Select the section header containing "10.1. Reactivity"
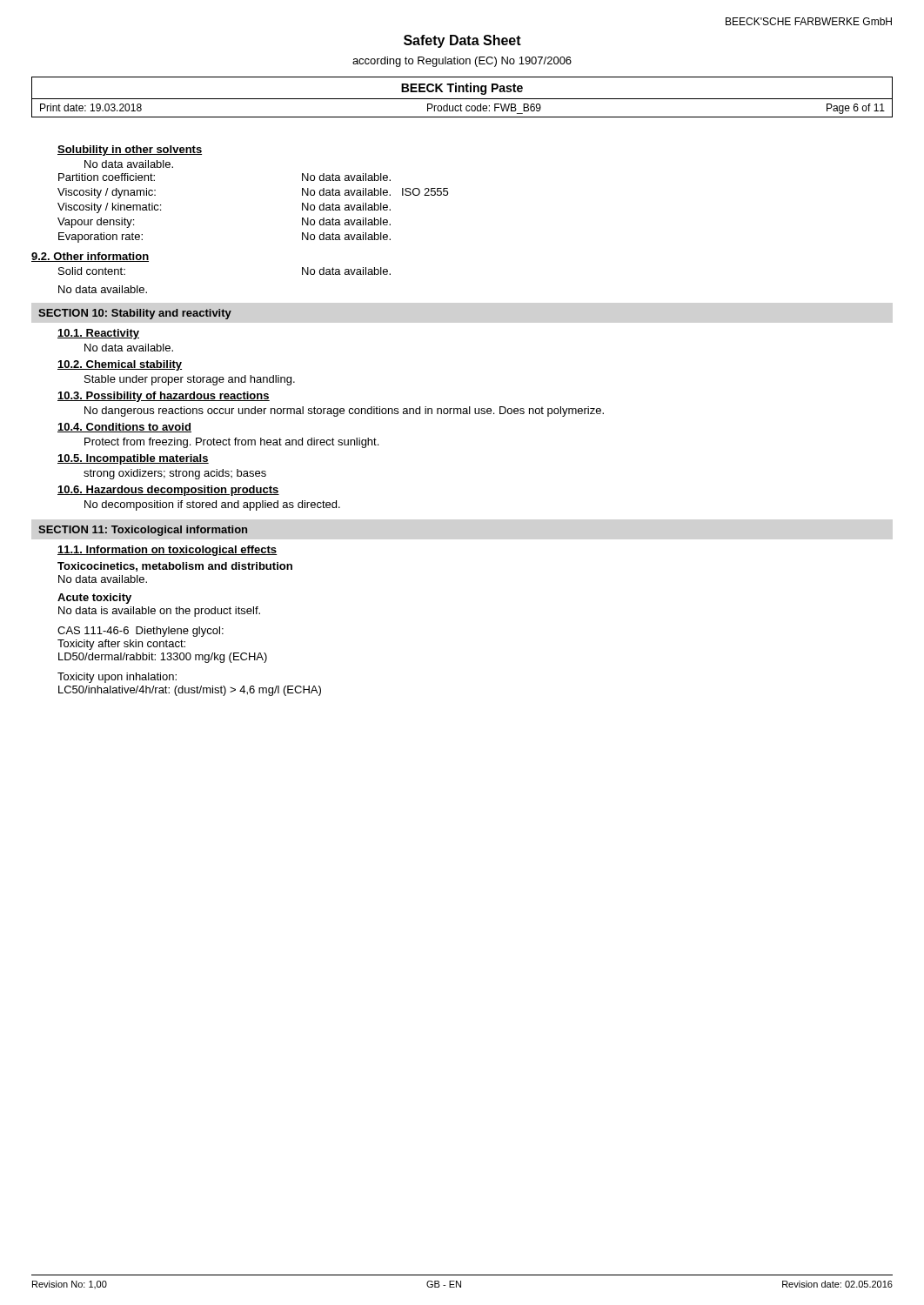The width and height of the screenshot is (924, 1305). pos(98,333)
